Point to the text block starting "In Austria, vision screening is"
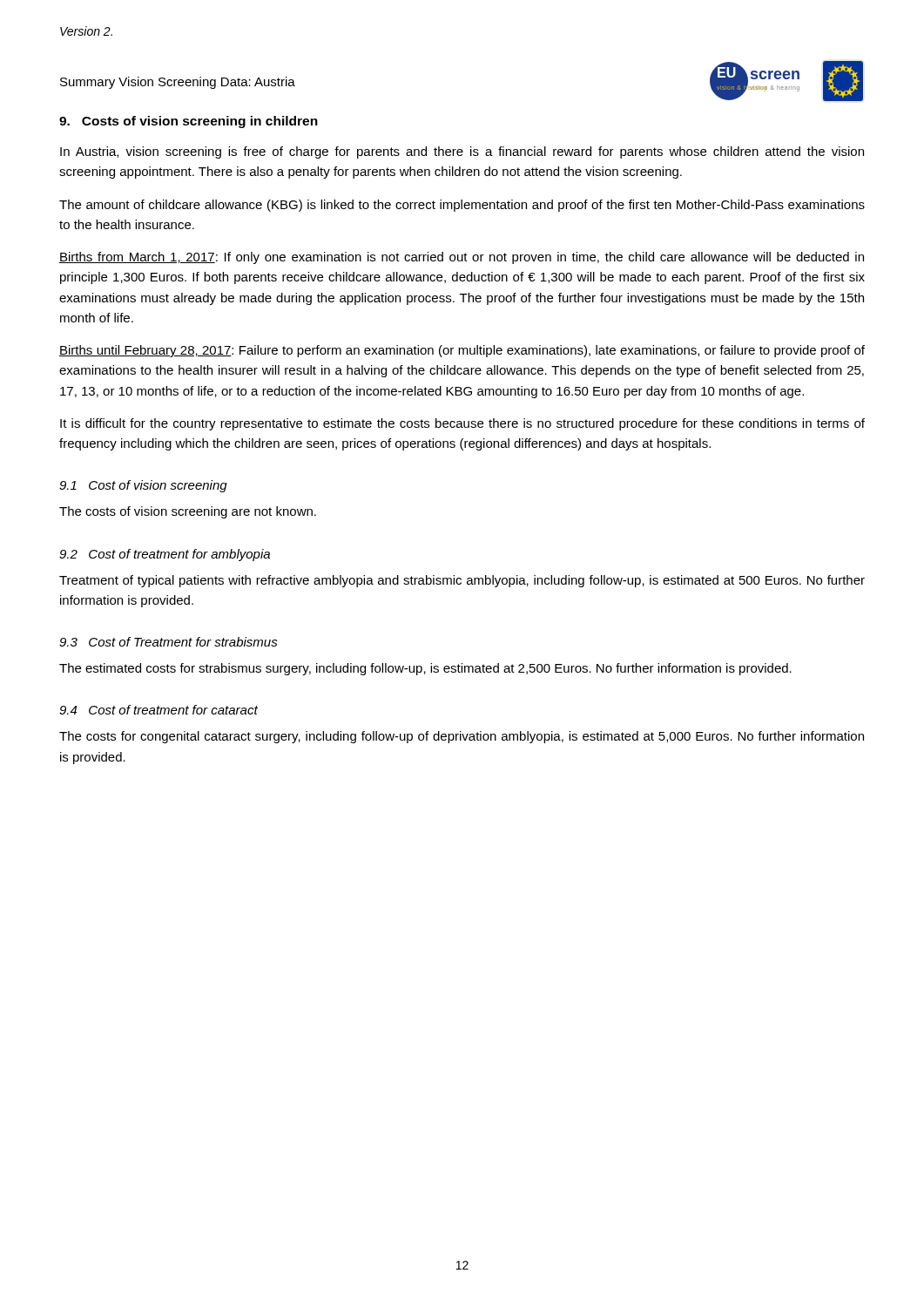The height and width of the screenshot is (1307, 924). (462, 161)
